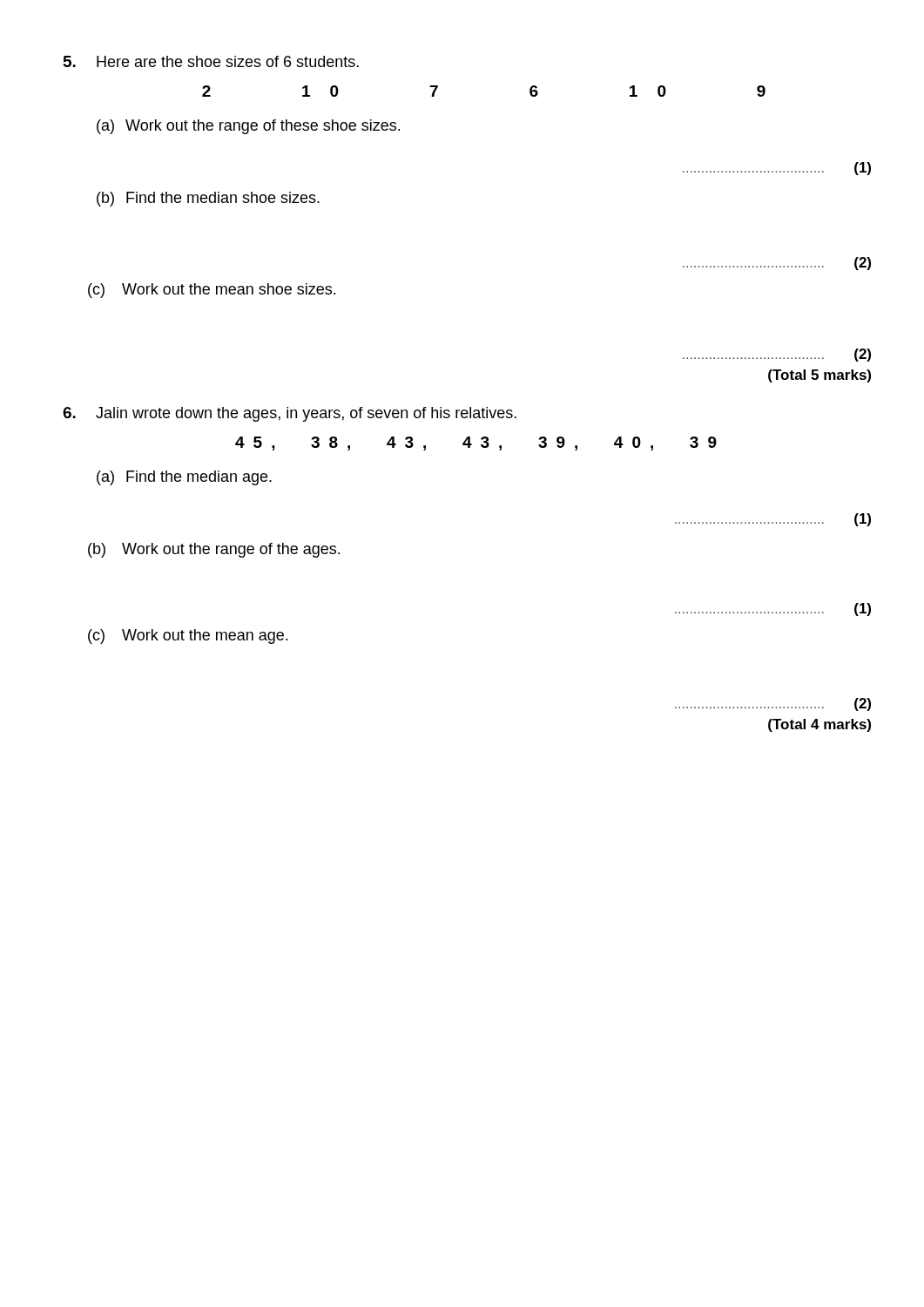Where does it say "..................................... (1)"?
The width and height of the screenshot is (924, 1307).
click(x=777, y=168)
